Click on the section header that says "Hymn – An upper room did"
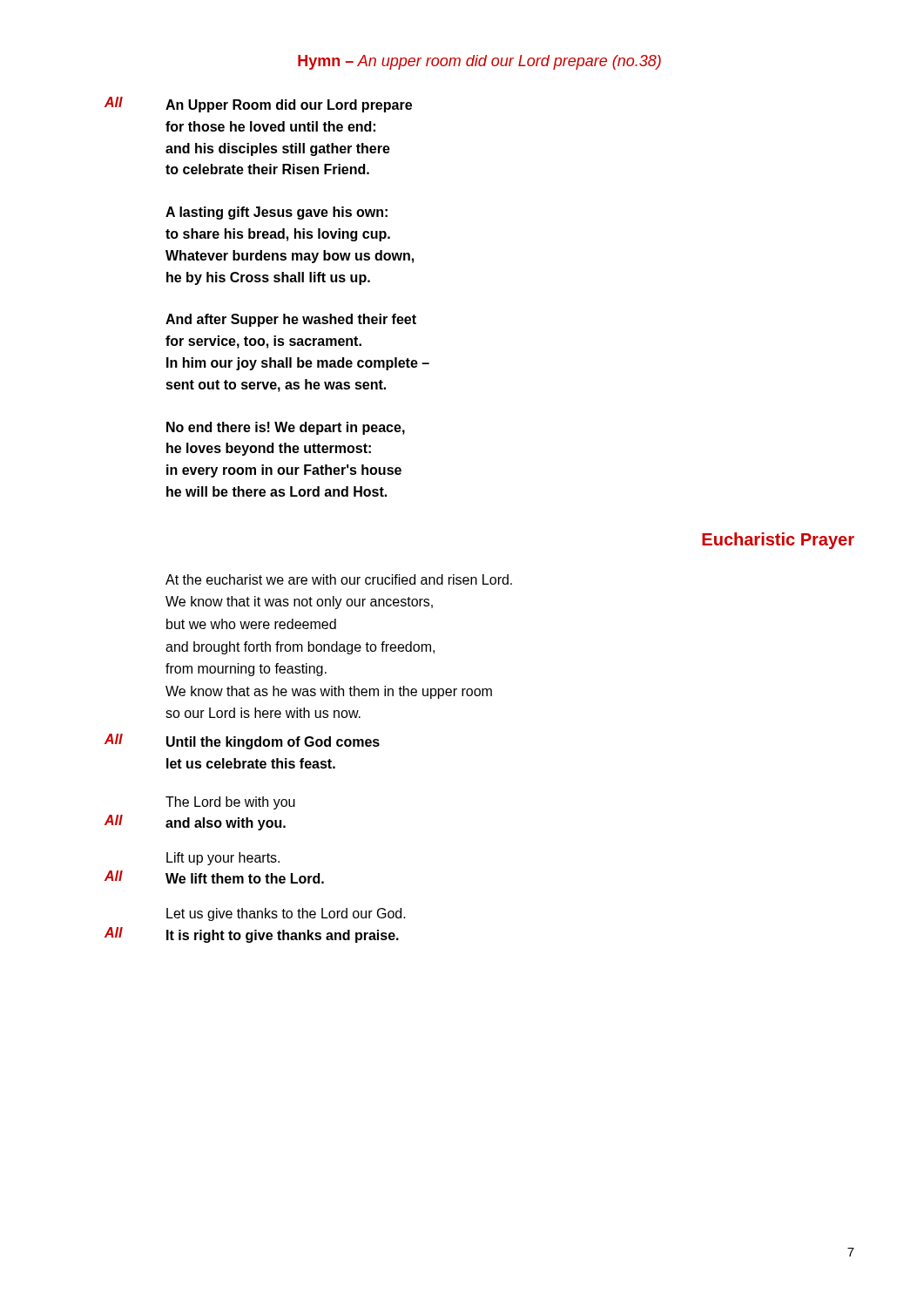924x1307 pixels. tap(479, 61)
